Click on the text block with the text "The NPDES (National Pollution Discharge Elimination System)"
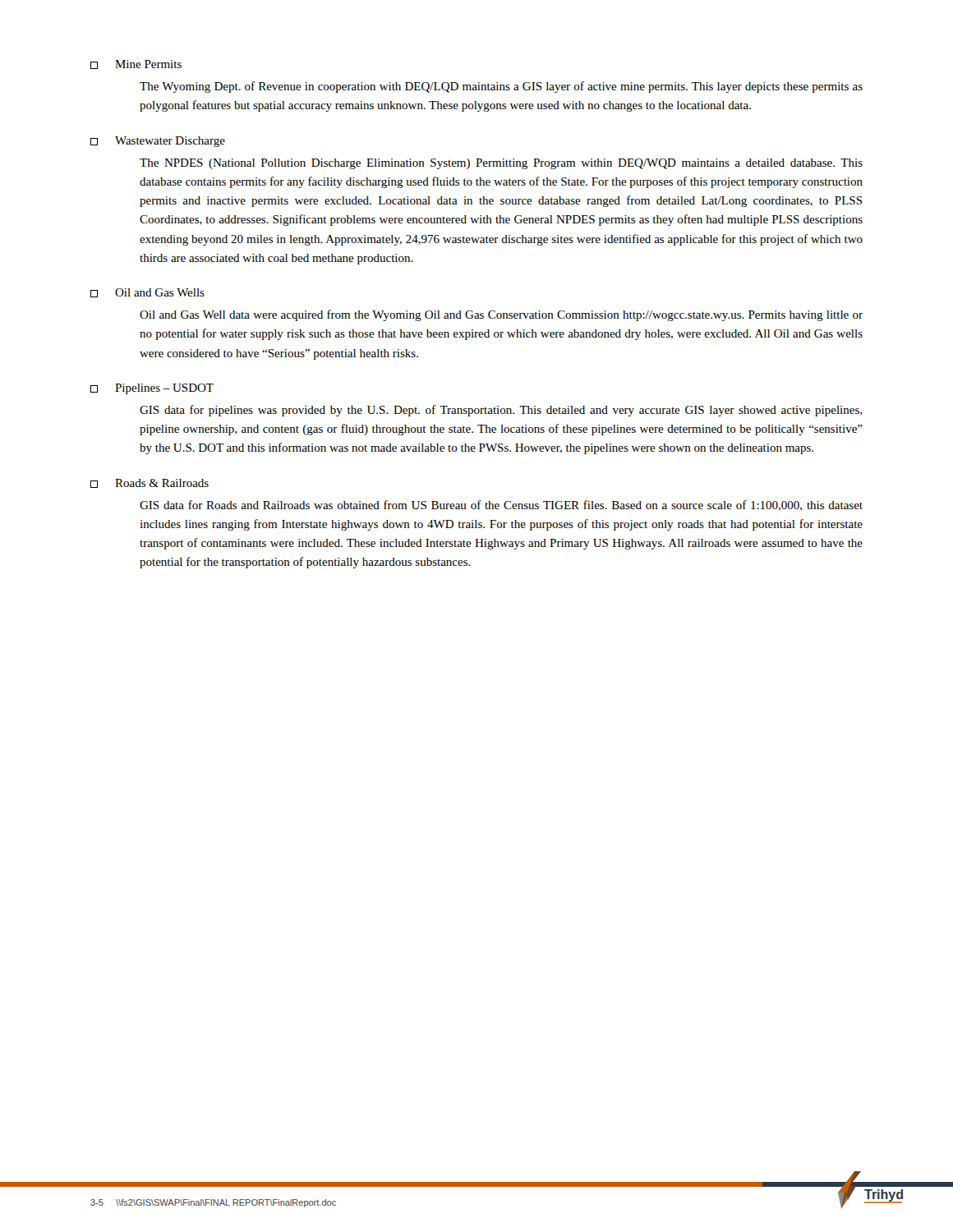This screenshot has width=953, height=1232. (501, 210)
